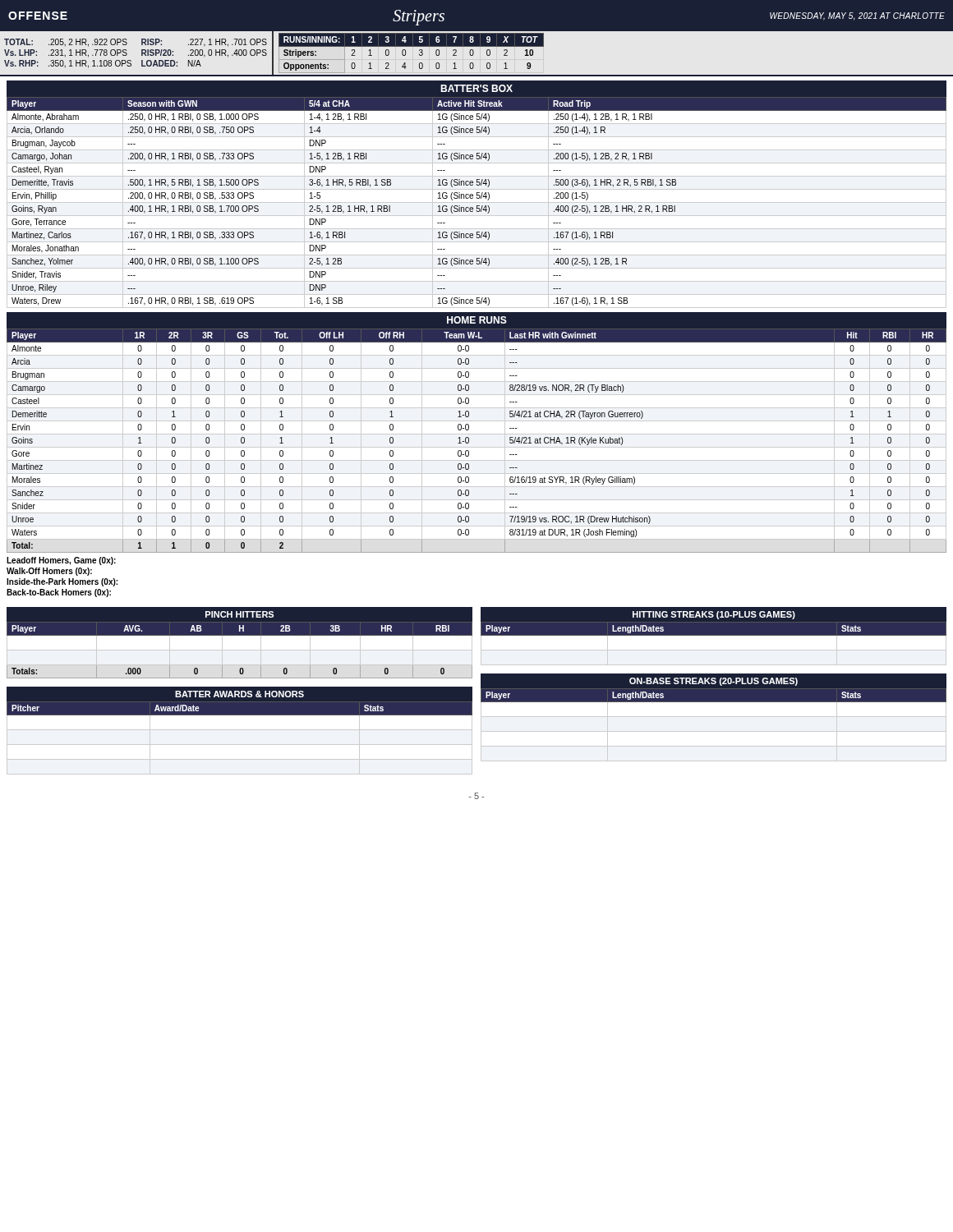Viewport: 953px width, 1232px height.
Task: Click on the table containing "1G (Since 5/4)"
Action: click(x=476, y=202)
